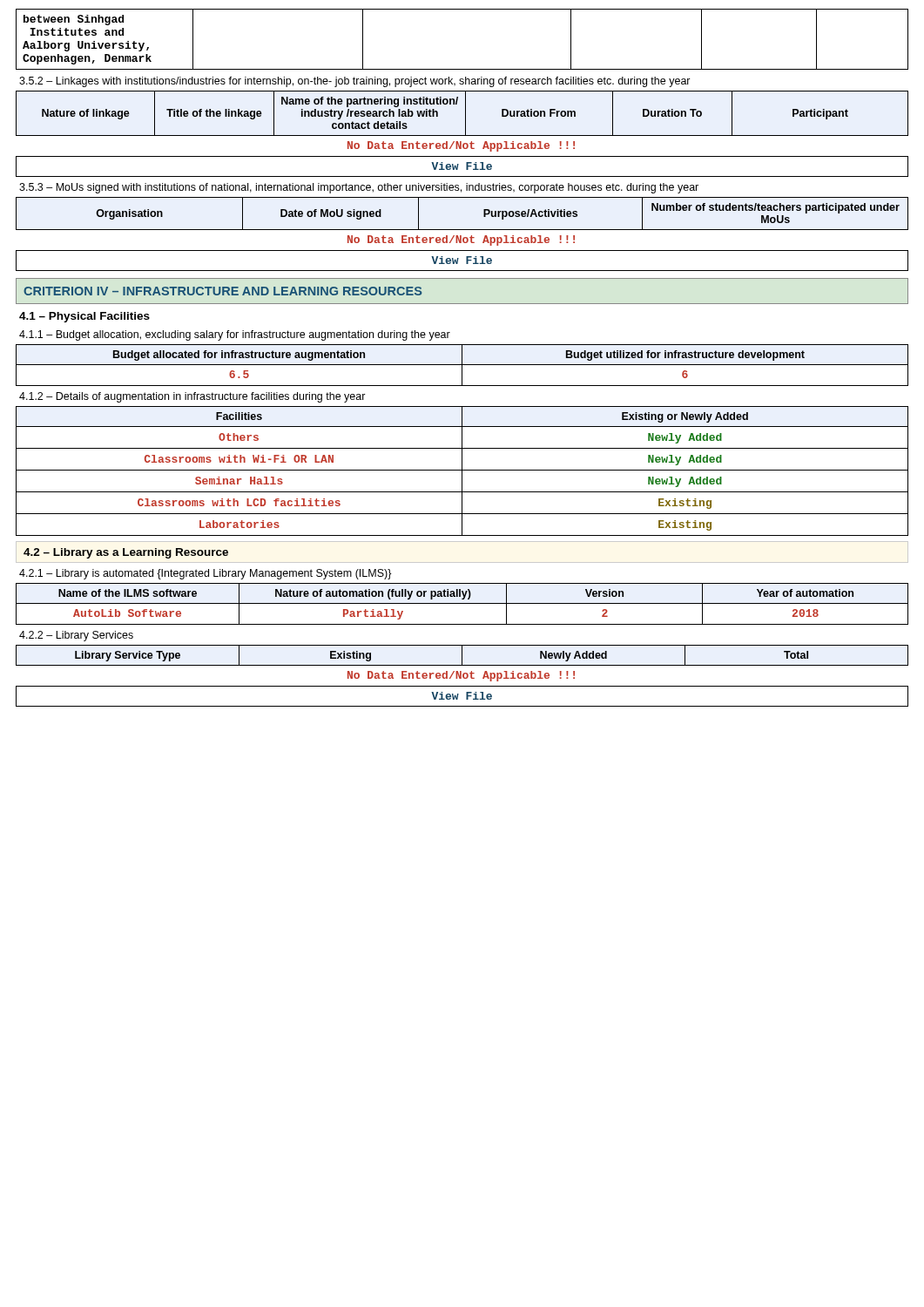
Task: Select the table that reads "Classrooms with LCD facilities"
Action: tap(462, 471)
